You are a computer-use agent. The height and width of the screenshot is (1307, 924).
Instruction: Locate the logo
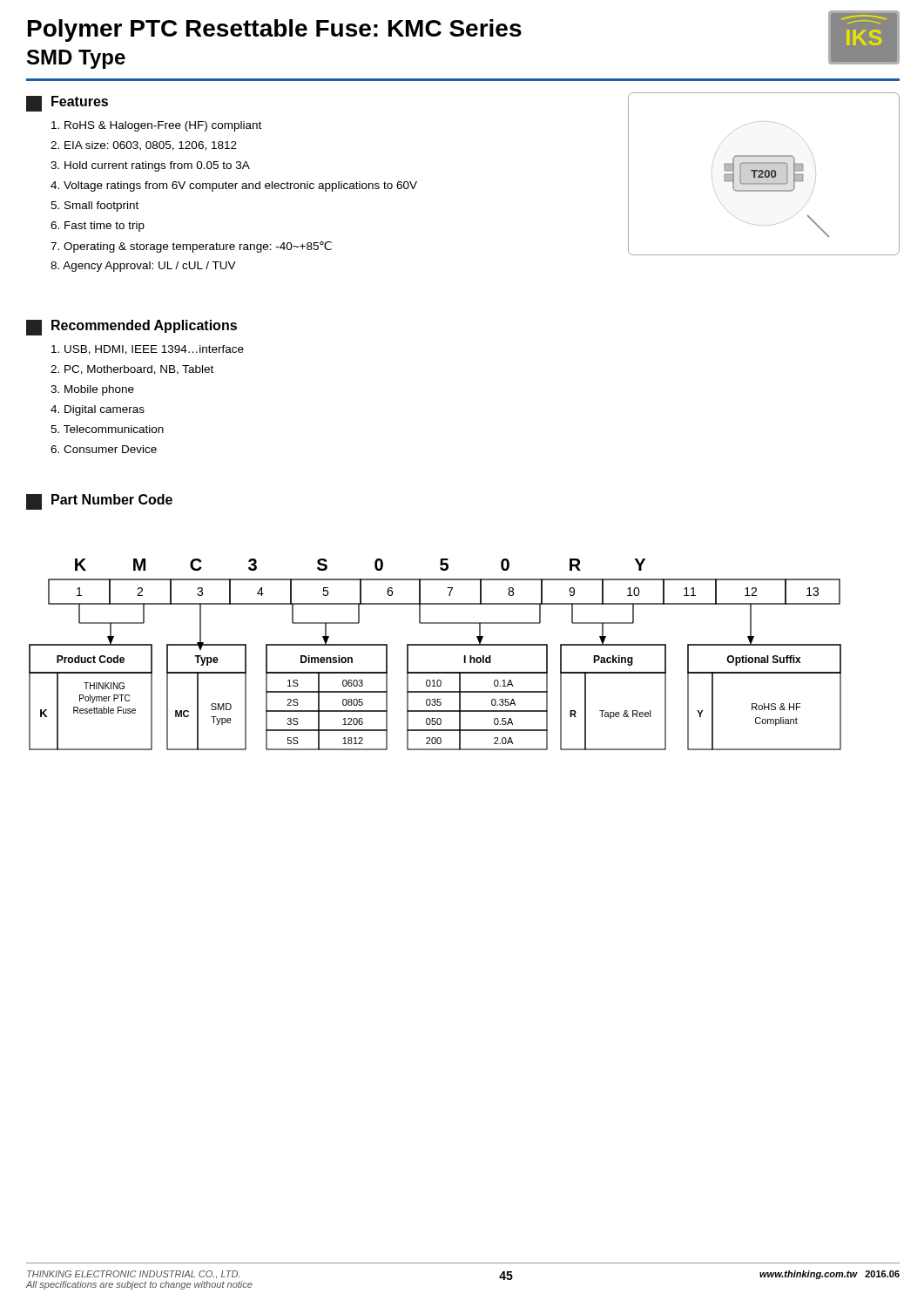pyautogui.click(x=864, y=37)
